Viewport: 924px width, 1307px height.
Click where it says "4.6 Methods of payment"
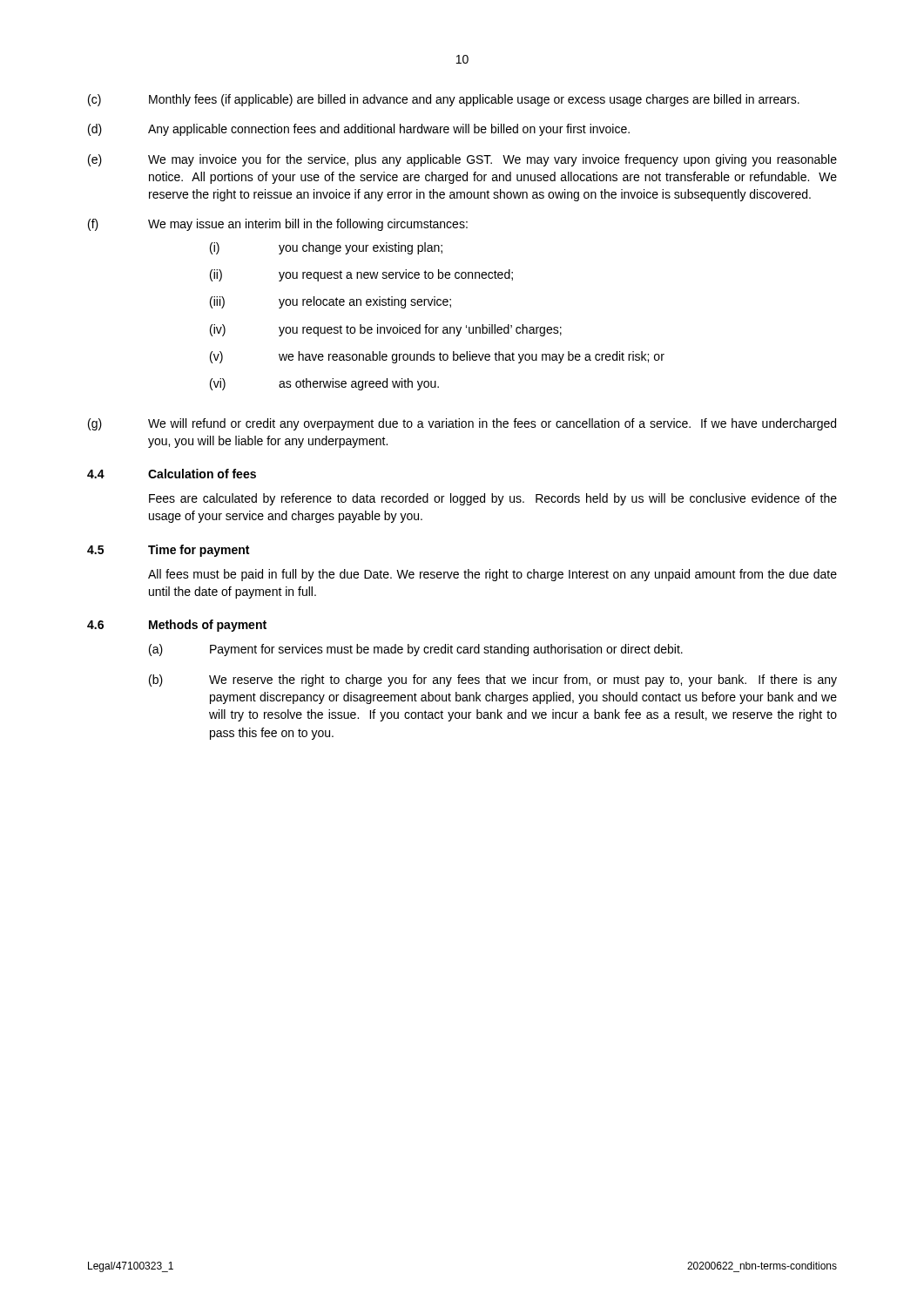tap(177, 625)
